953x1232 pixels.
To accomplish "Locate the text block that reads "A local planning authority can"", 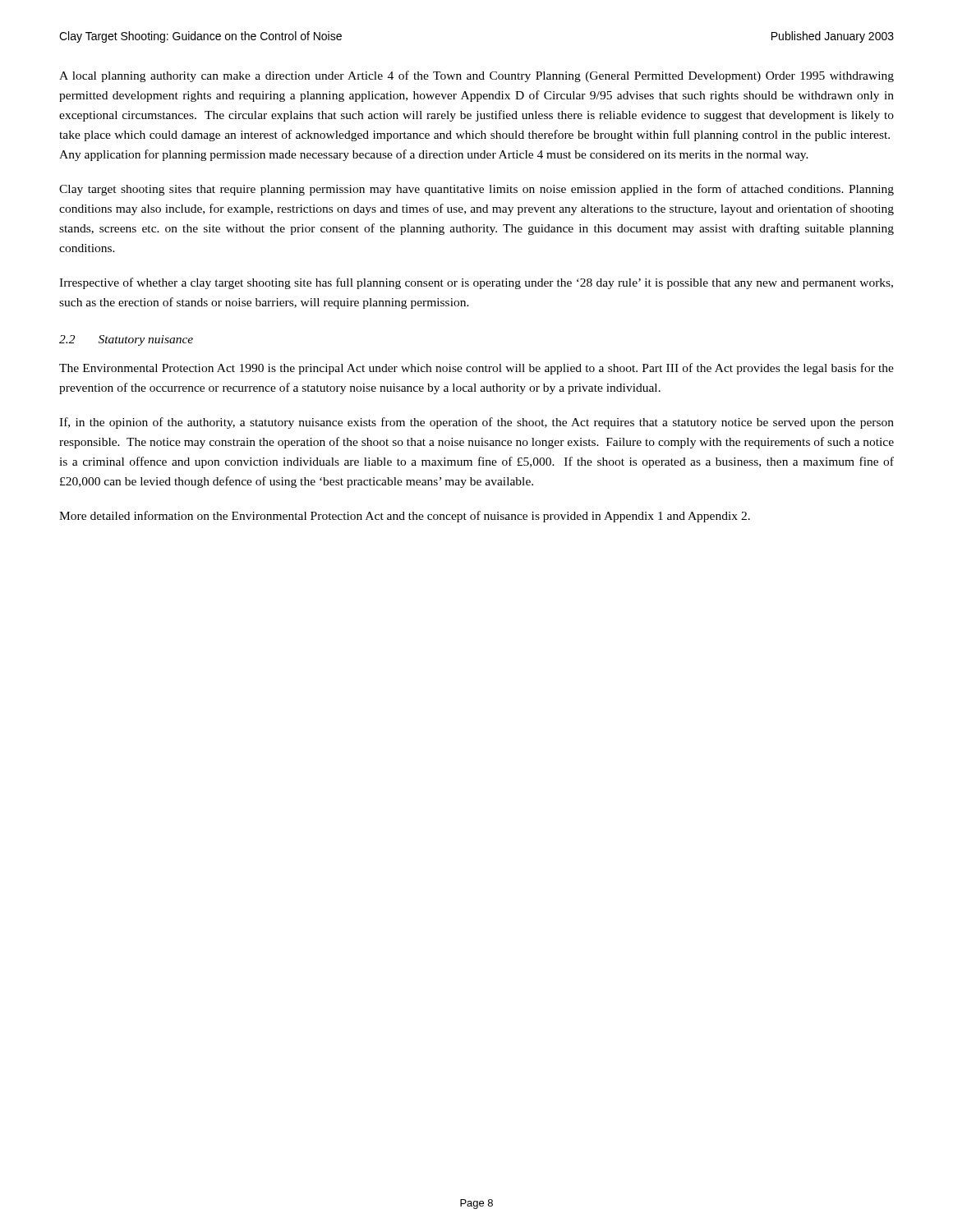I will (x=476, y=115).
